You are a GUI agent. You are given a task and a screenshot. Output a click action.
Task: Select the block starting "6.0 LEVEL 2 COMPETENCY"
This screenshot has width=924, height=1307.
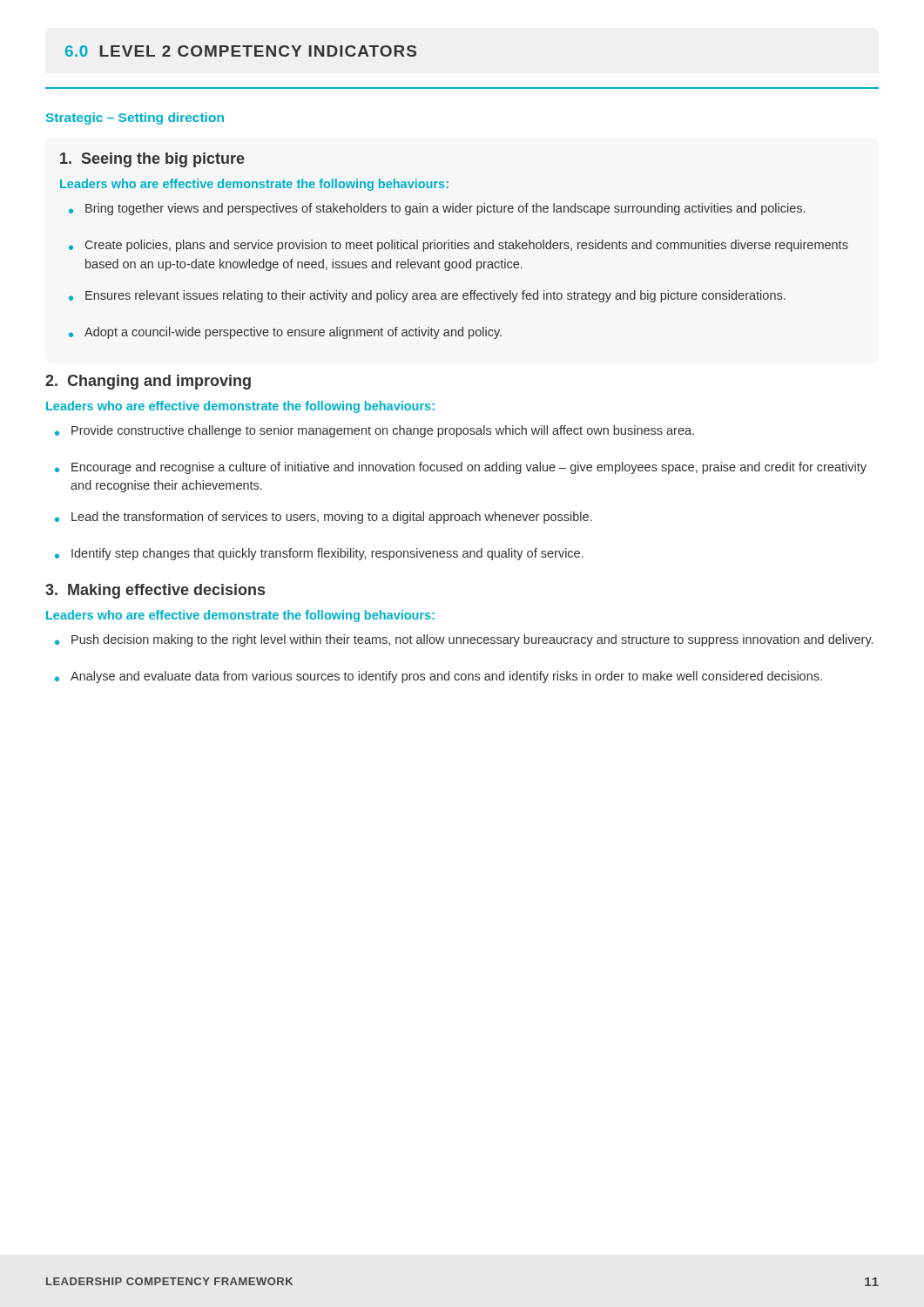(241, 51)
